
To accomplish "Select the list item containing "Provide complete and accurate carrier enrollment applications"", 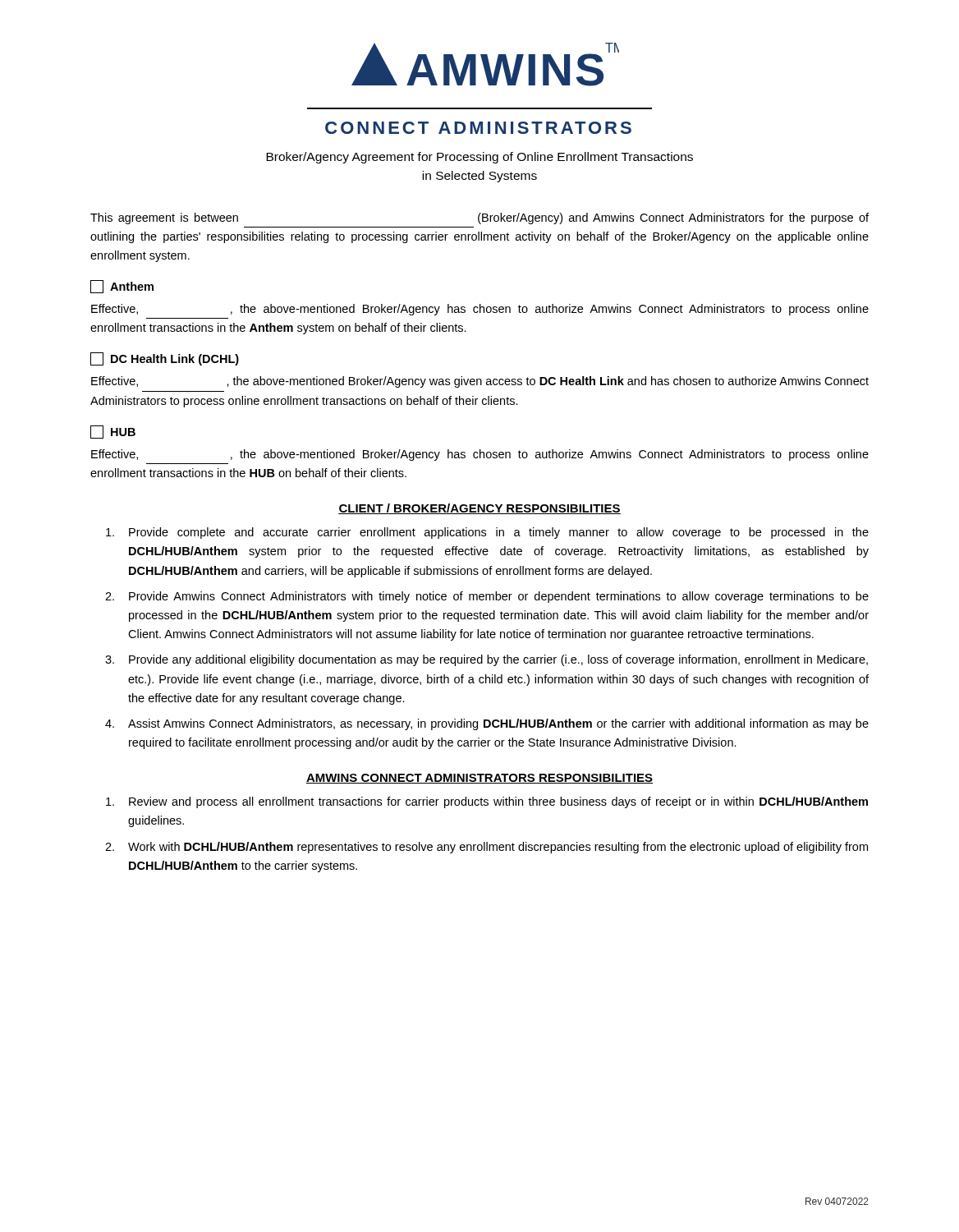I will (487, 552).
